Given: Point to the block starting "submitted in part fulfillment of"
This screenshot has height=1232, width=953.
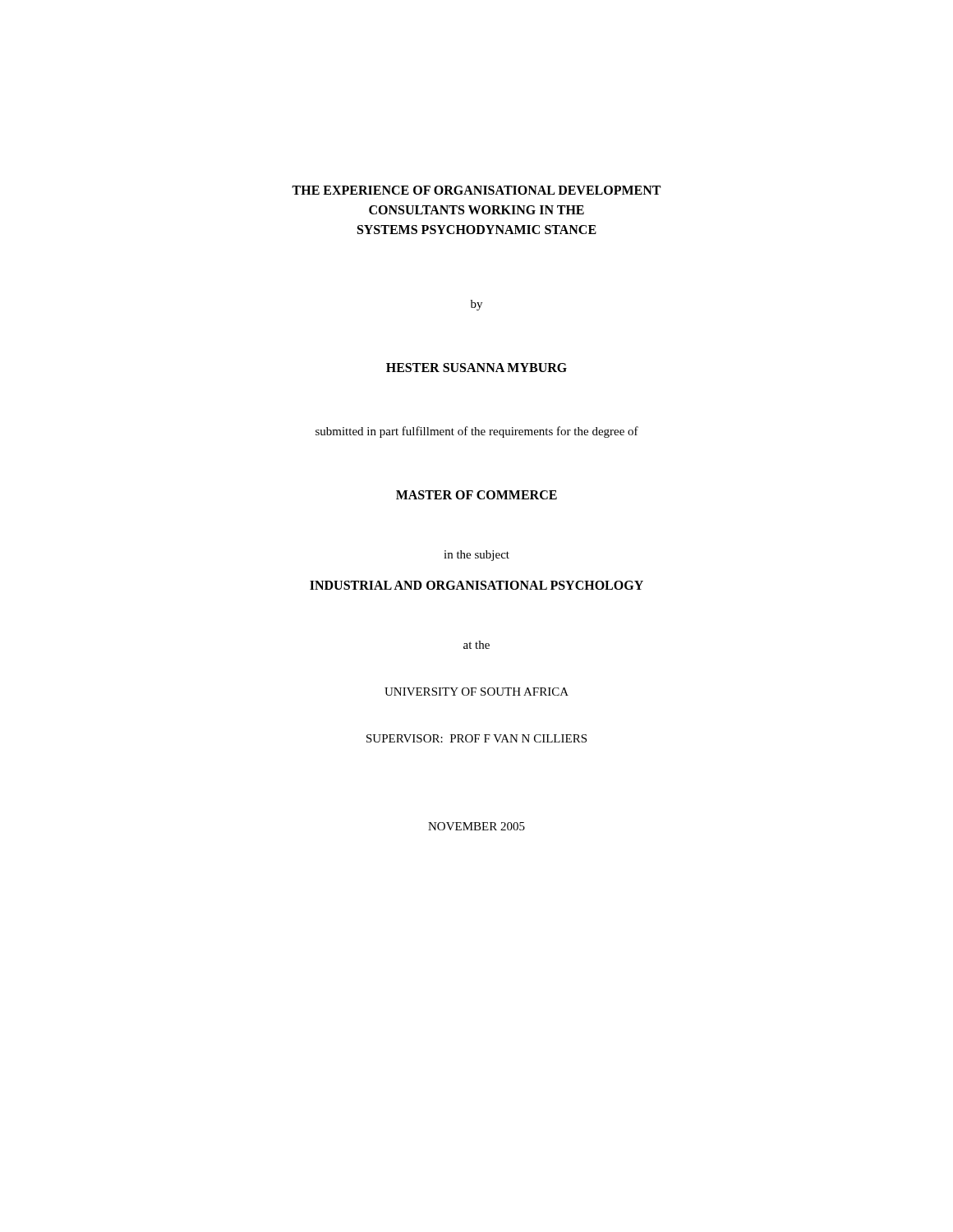Looking at the screenshot, I should pos(476,431).
